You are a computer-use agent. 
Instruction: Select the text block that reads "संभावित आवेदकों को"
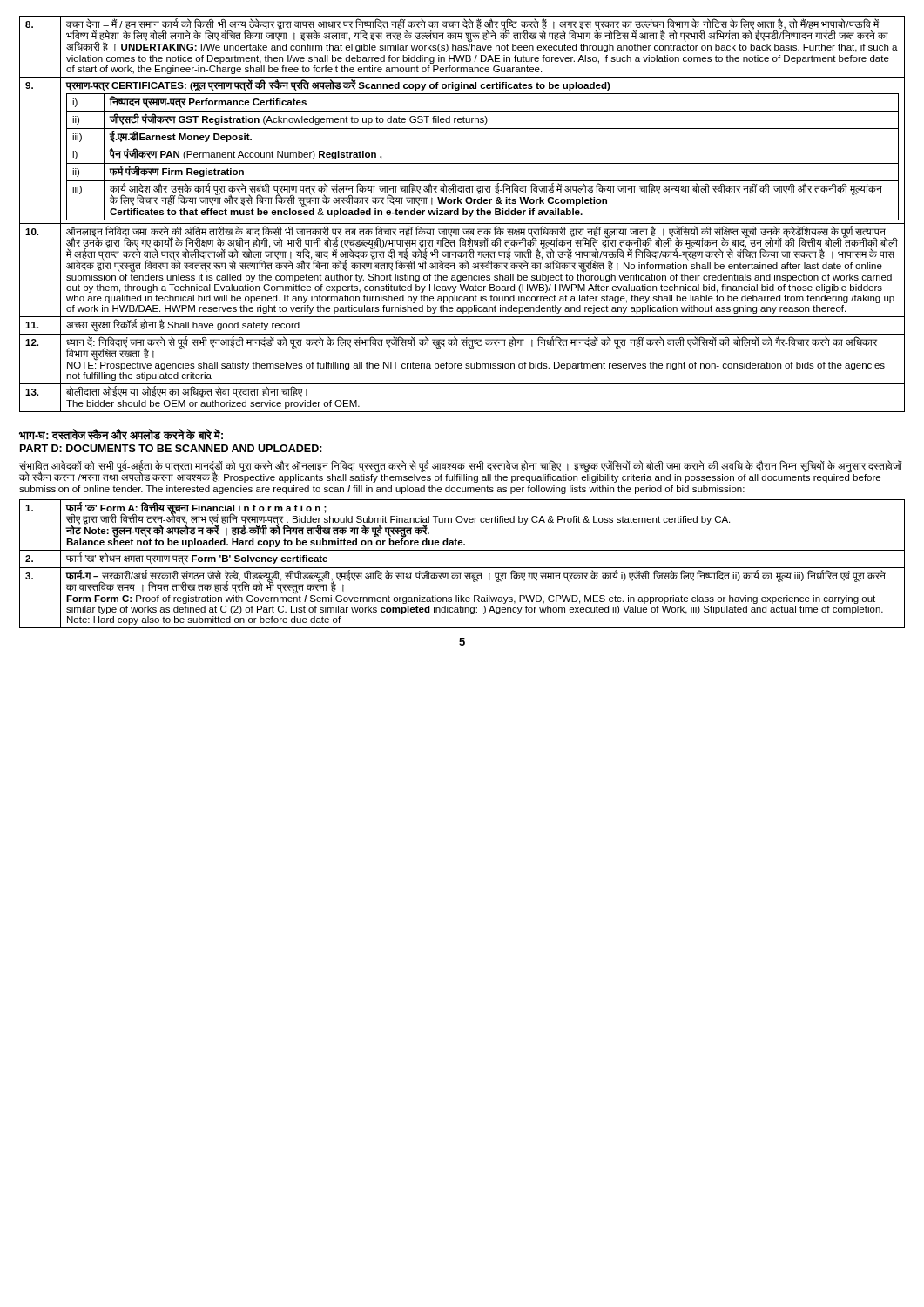click(x=461, y=478)
